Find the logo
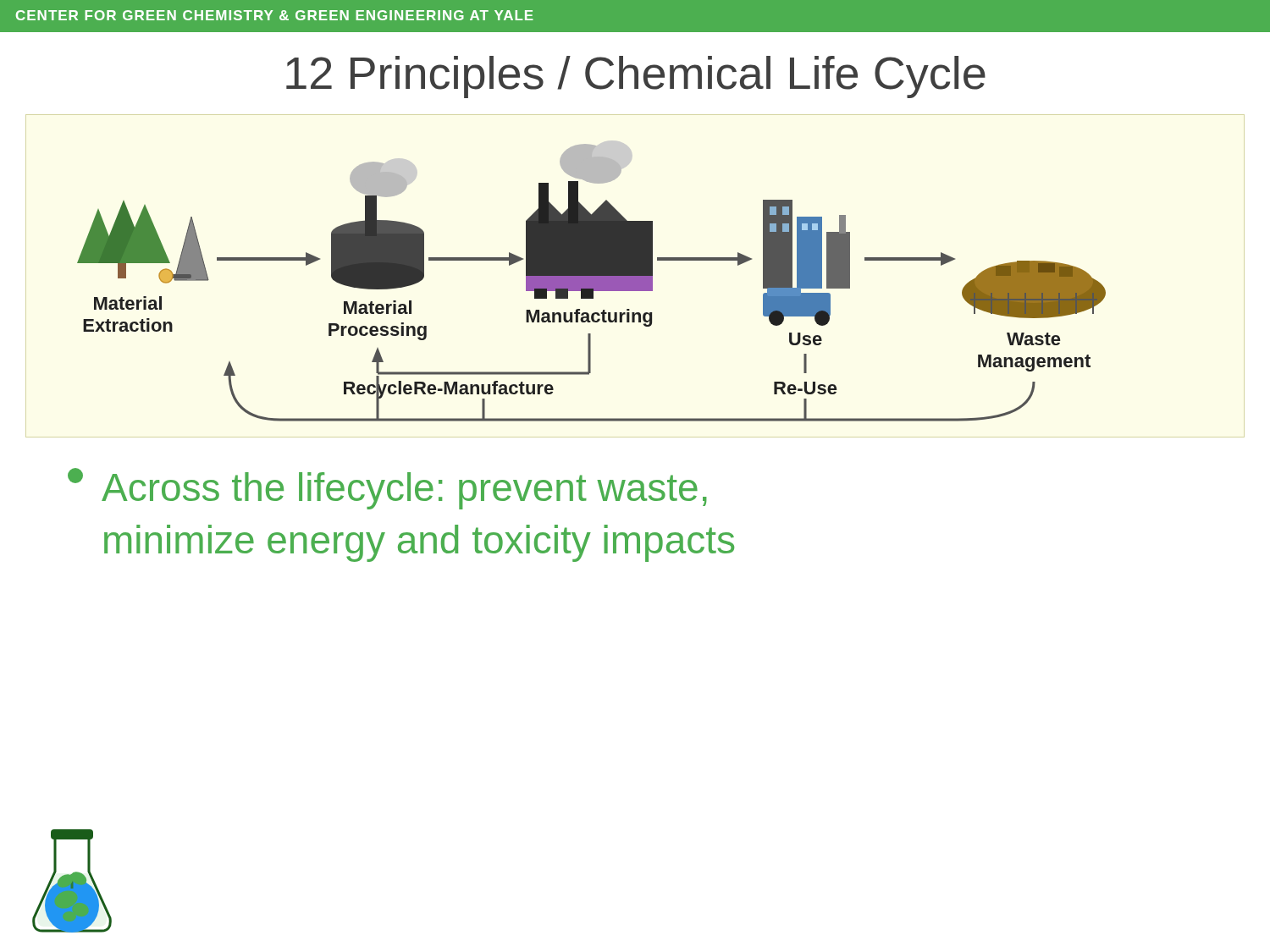Viewport: 1270px width, 952px height. point(72,880)
